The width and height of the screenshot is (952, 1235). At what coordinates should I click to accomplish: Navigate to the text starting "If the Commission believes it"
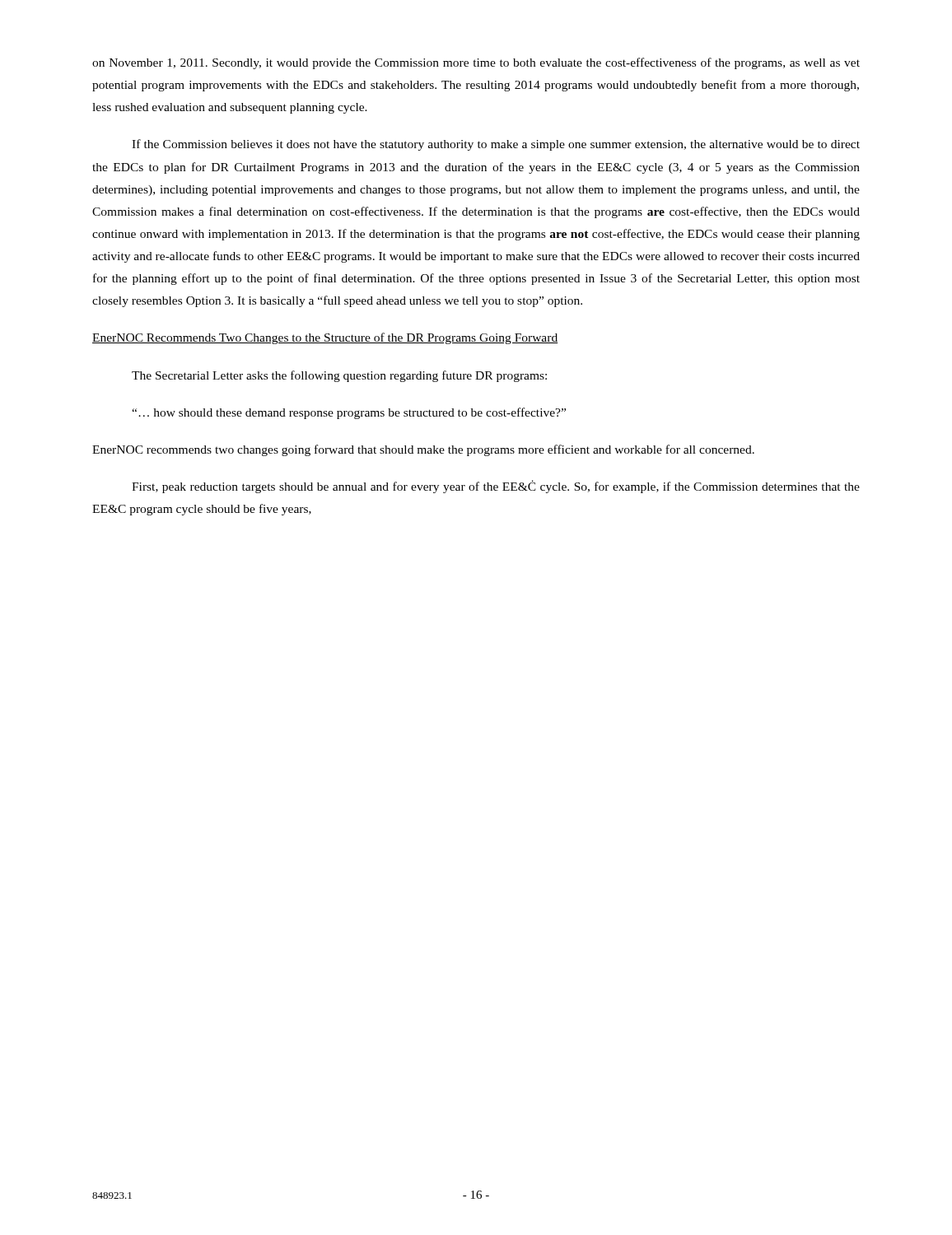(x=476, y=222)
